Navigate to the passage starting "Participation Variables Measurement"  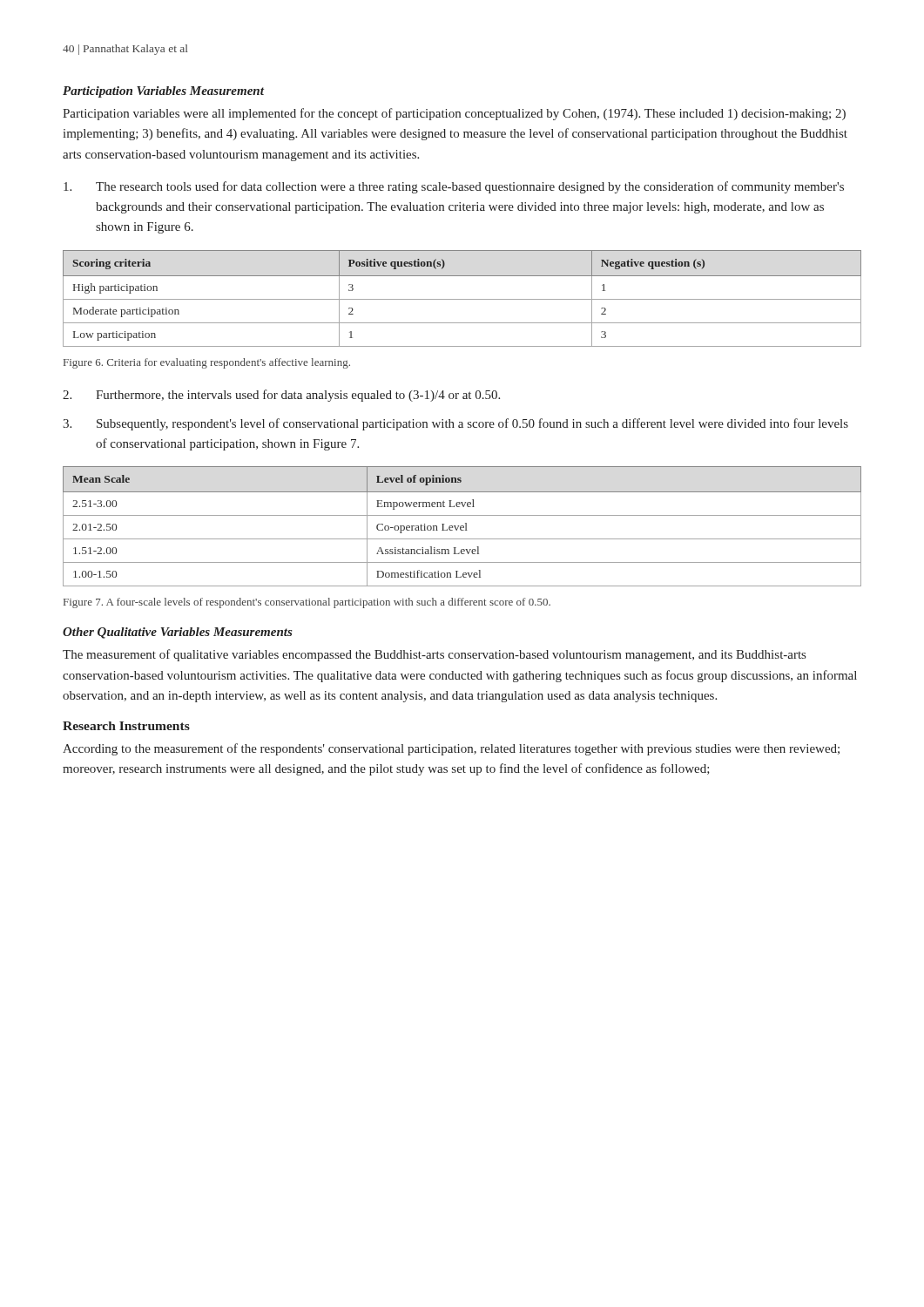pos(163,91)
